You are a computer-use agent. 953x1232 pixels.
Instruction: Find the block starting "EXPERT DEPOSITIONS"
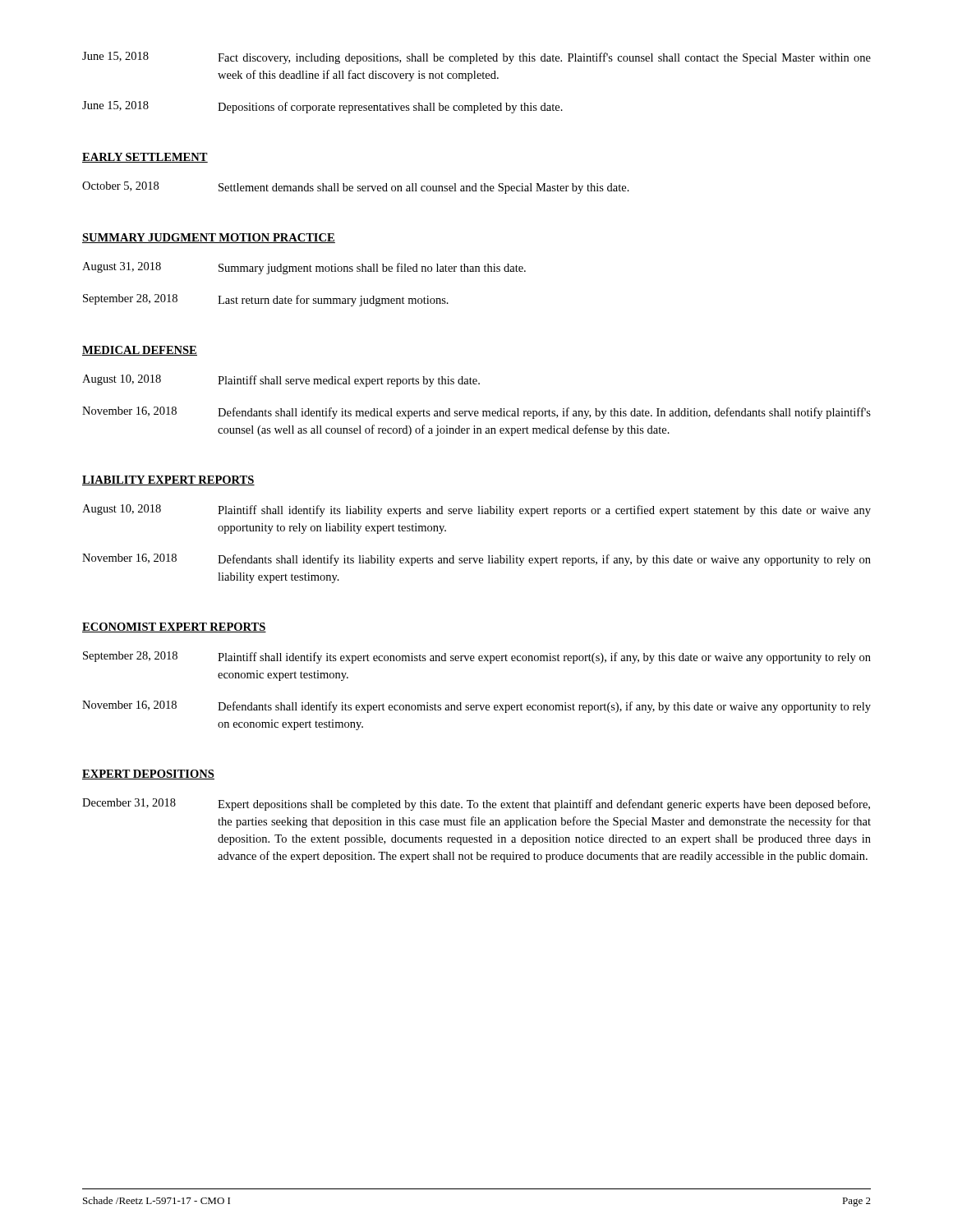click(x=148, y=774)
